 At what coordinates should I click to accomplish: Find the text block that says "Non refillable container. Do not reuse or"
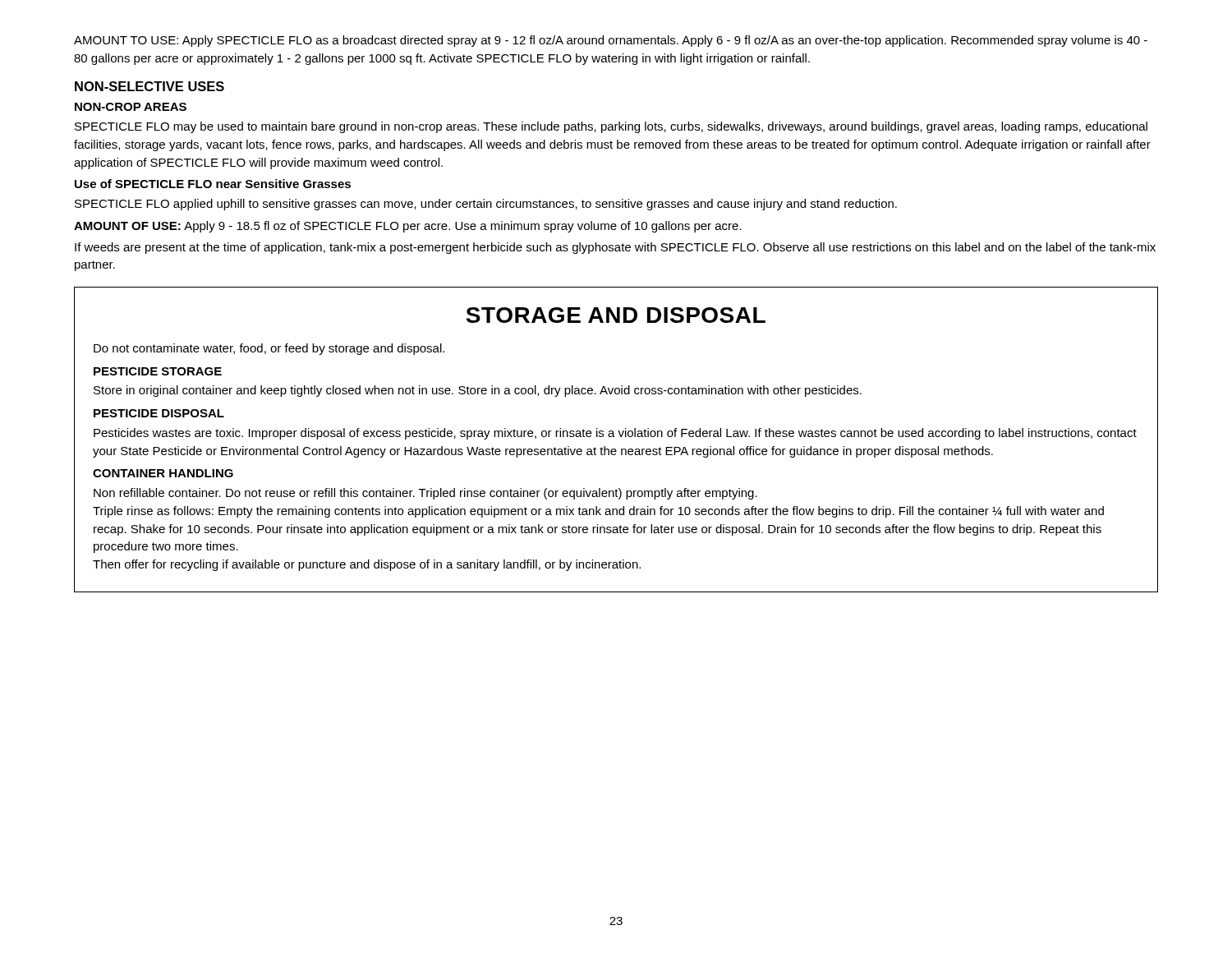pos(599,528)
